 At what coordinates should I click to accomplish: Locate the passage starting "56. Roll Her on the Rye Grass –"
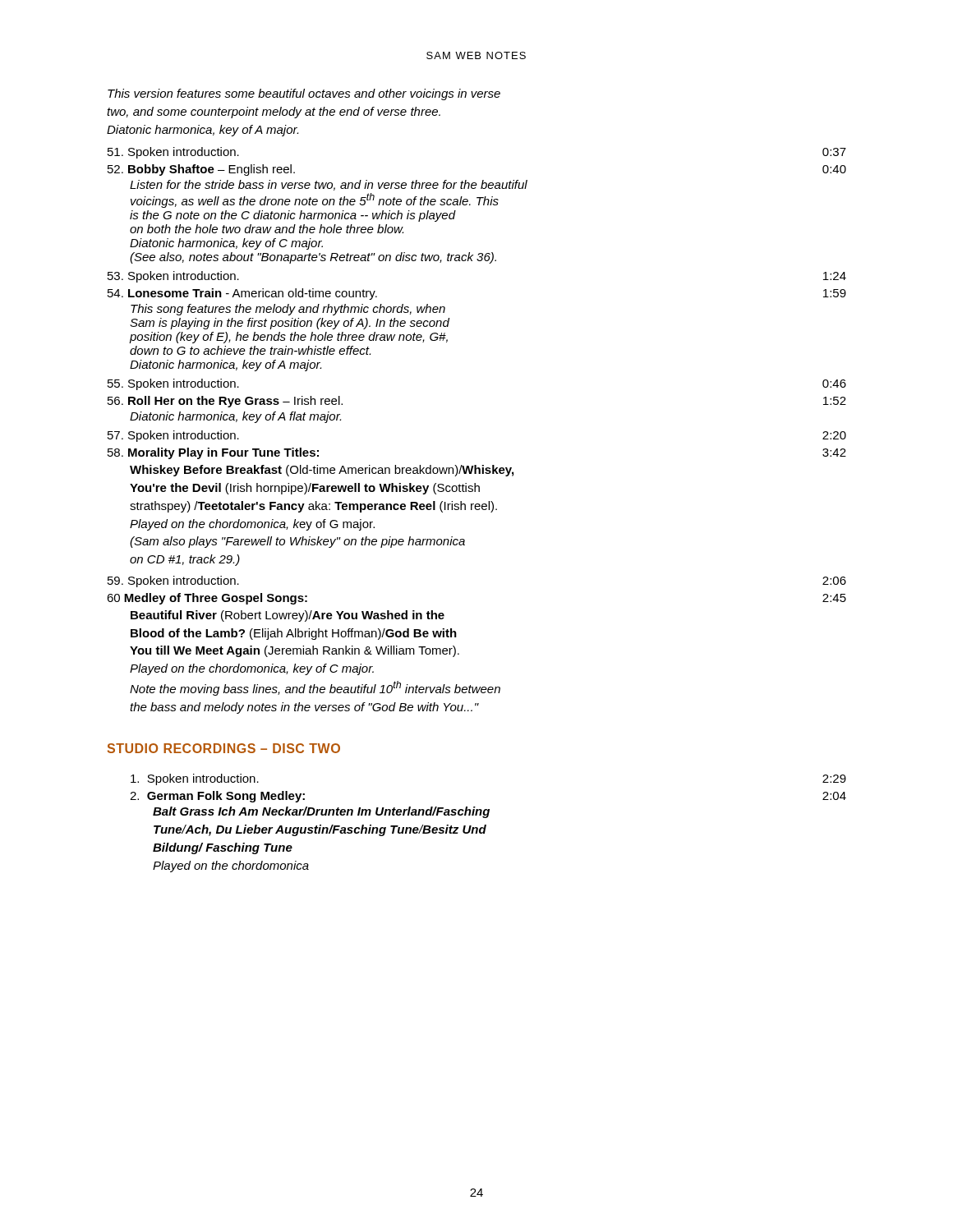pyautogui.click(x=222, y=401)
